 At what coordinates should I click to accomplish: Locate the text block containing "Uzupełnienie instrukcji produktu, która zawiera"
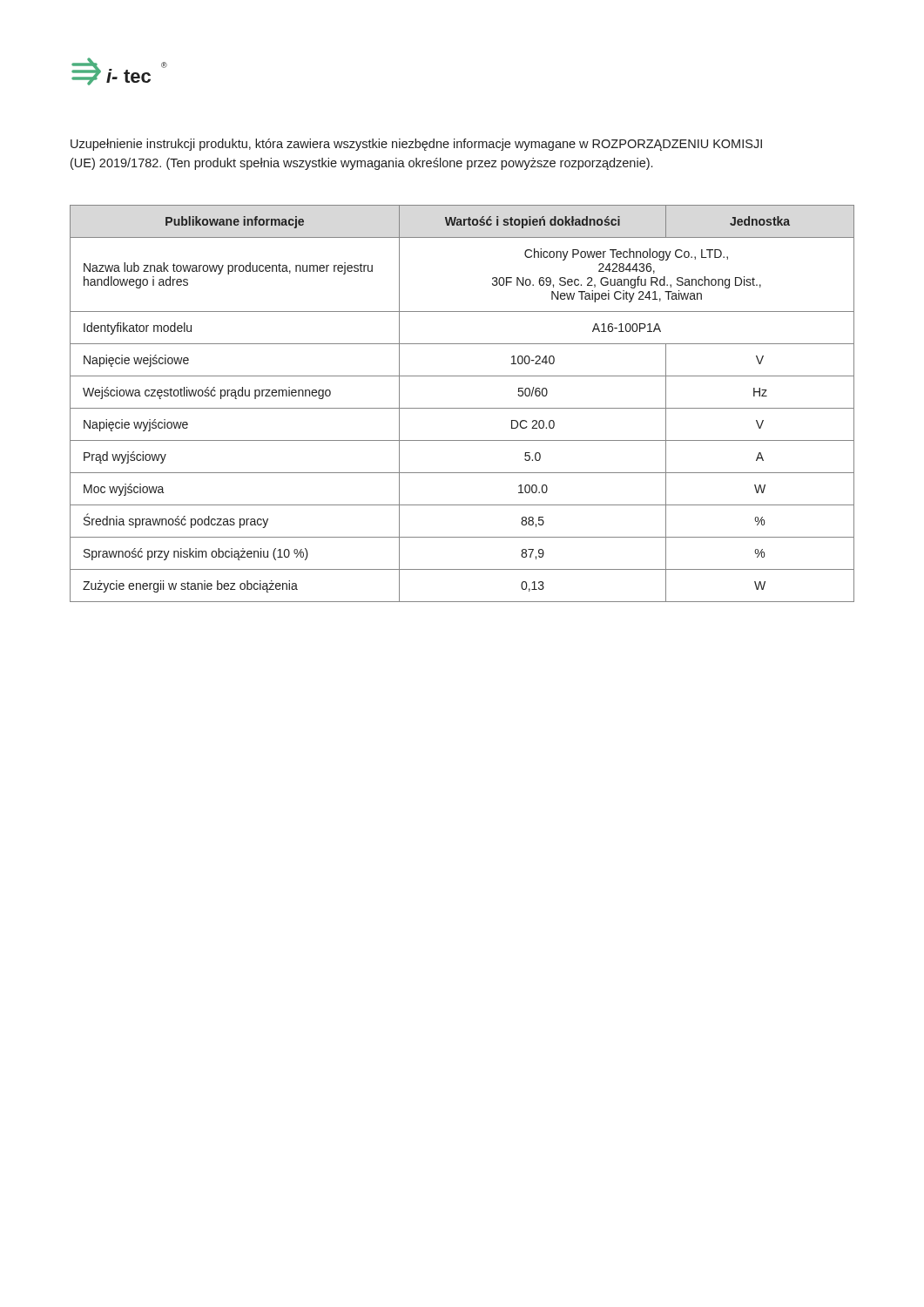click(x=416, y=154)
